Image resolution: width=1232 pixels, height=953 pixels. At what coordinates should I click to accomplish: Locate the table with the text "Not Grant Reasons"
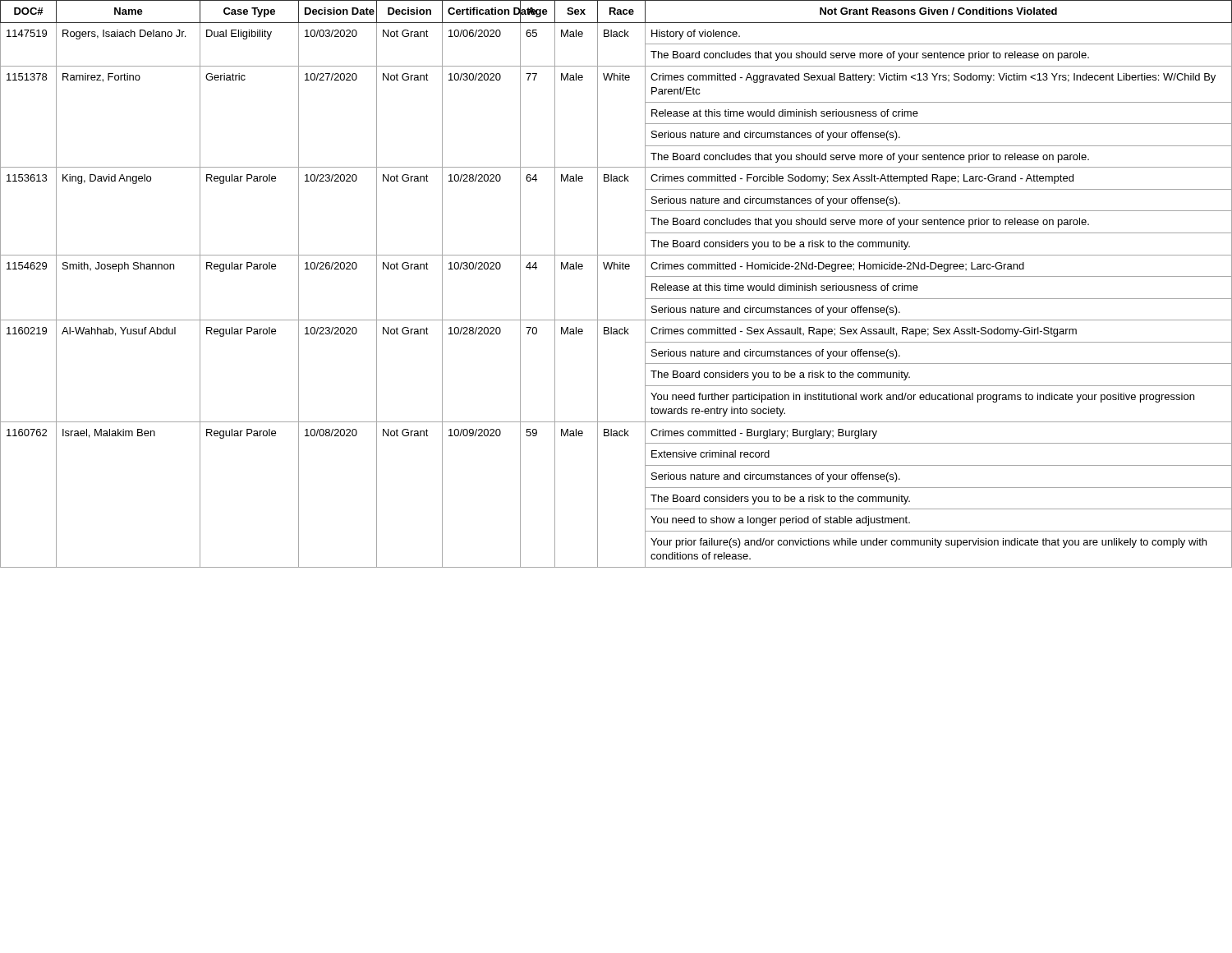coord(616,284)
